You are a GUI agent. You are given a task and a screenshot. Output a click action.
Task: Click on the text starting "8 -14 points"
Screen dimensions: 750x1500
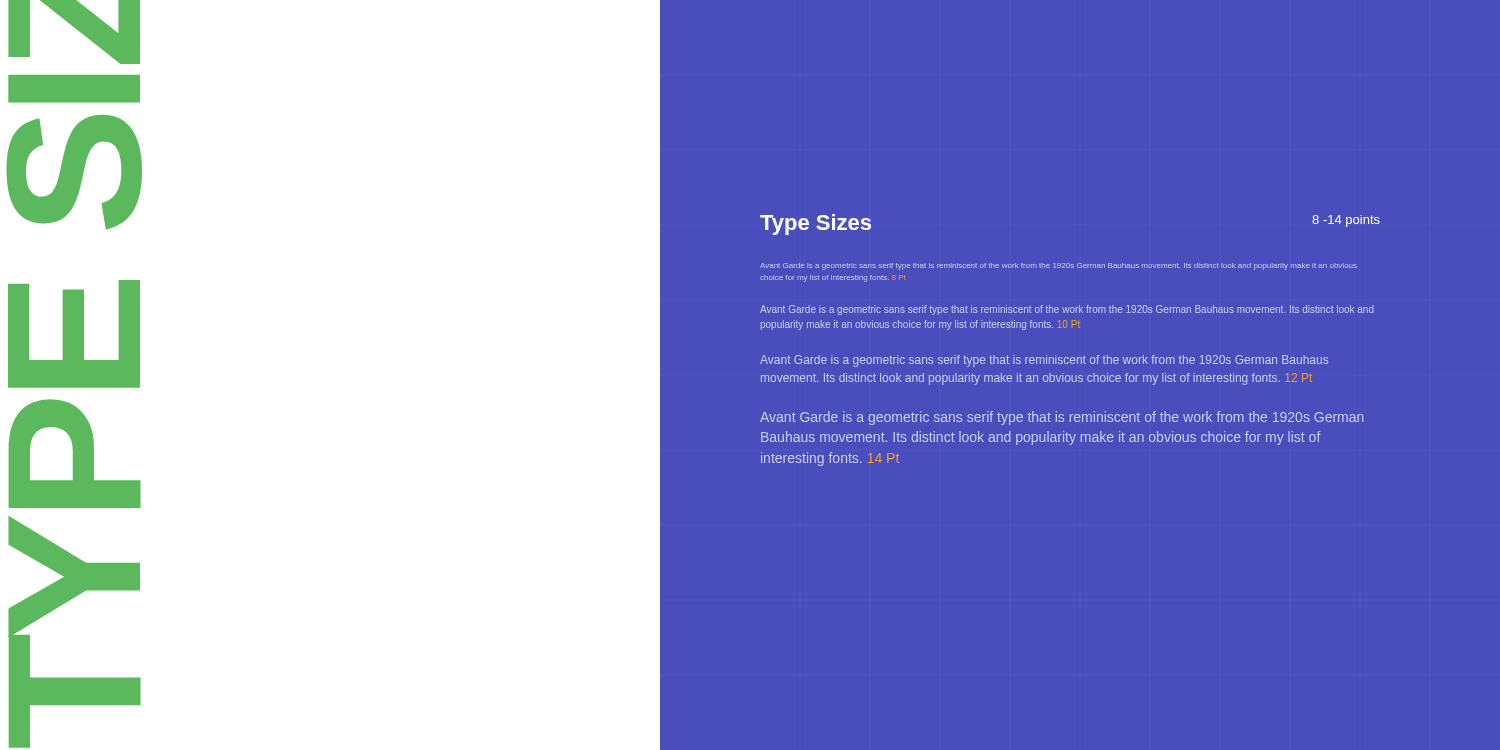click(1346, 220)
